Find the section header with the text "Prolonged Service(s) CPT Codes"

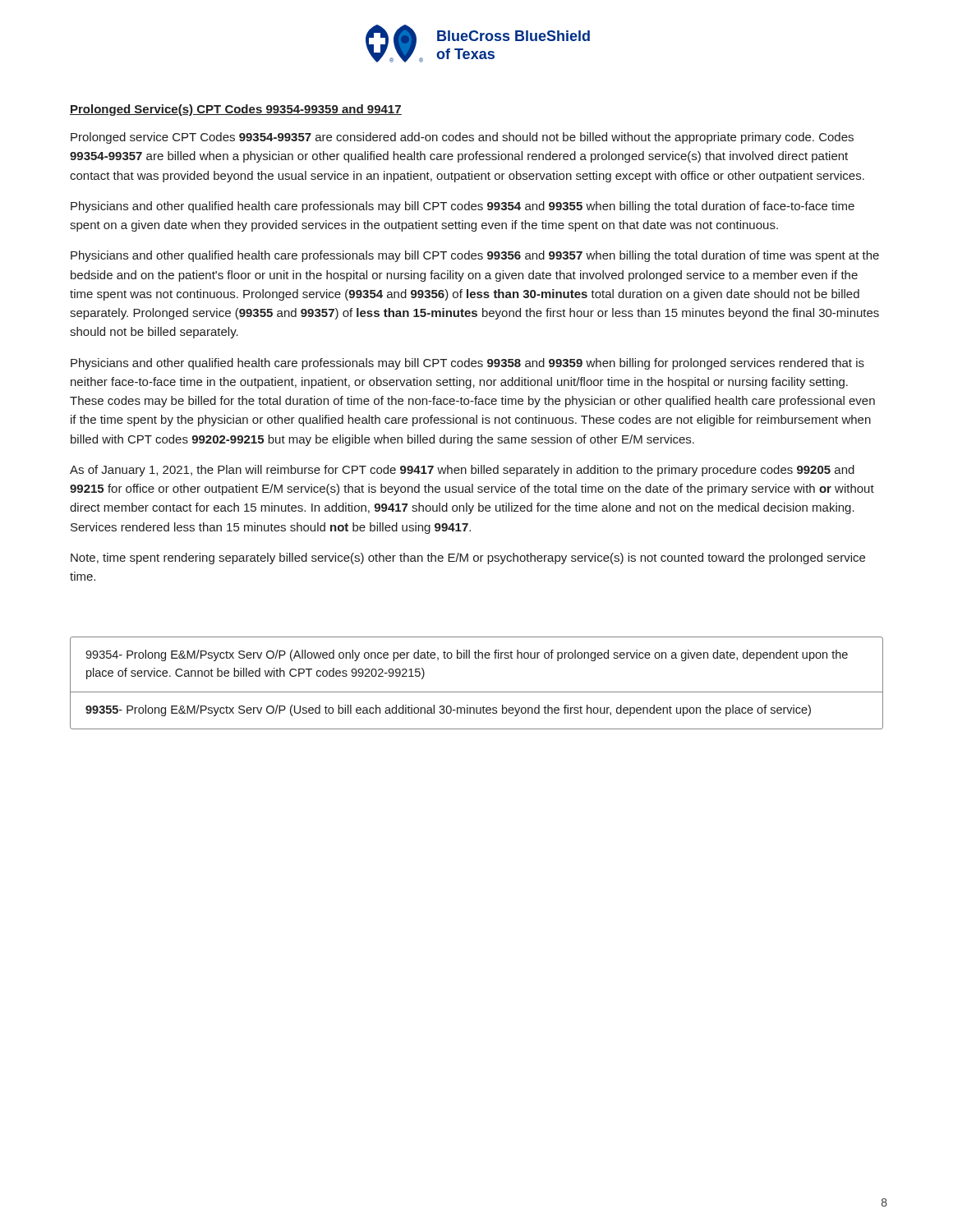[236, 110]
